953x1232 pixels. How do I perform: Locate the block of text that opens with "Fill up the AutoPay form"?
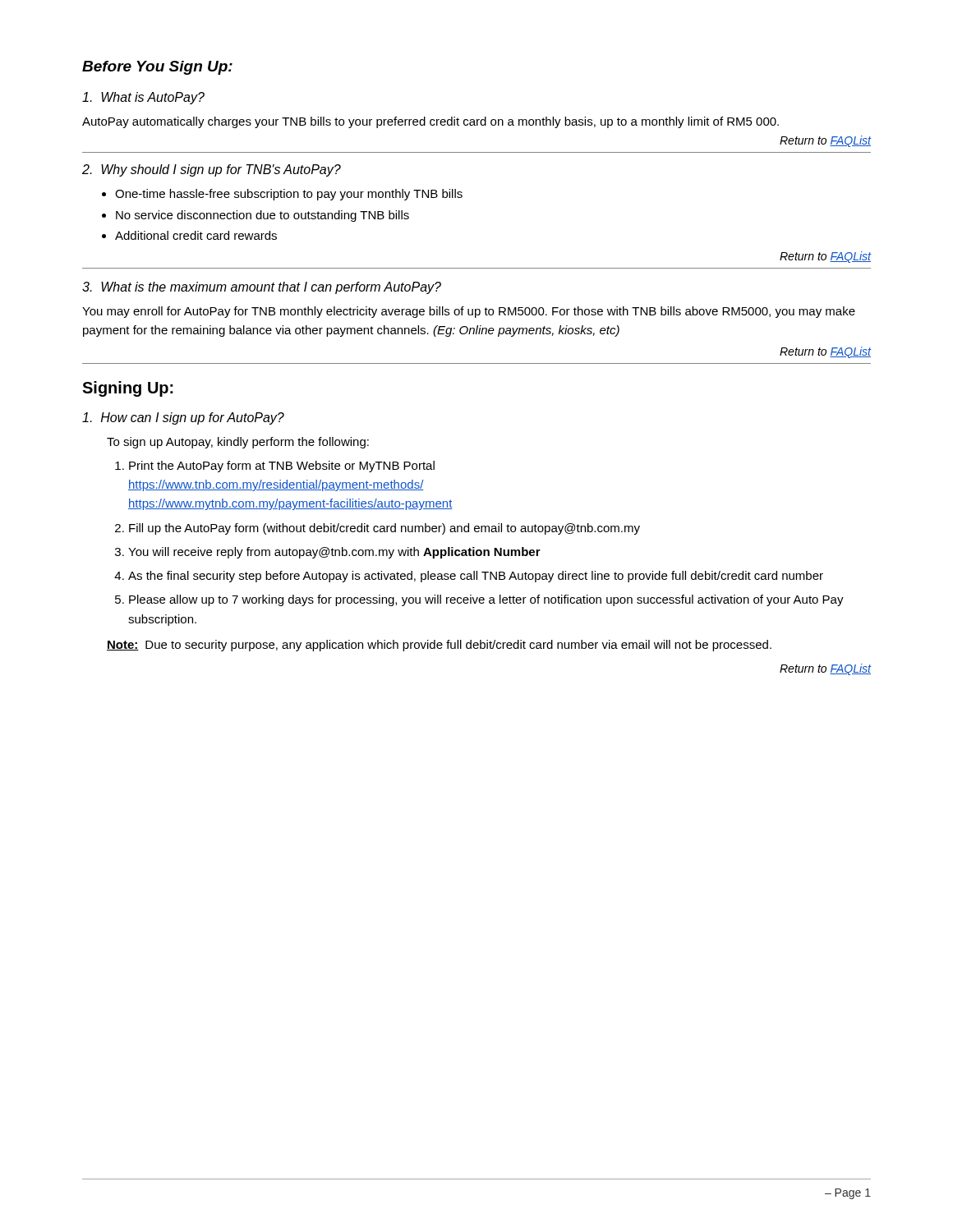pos(384,527)
